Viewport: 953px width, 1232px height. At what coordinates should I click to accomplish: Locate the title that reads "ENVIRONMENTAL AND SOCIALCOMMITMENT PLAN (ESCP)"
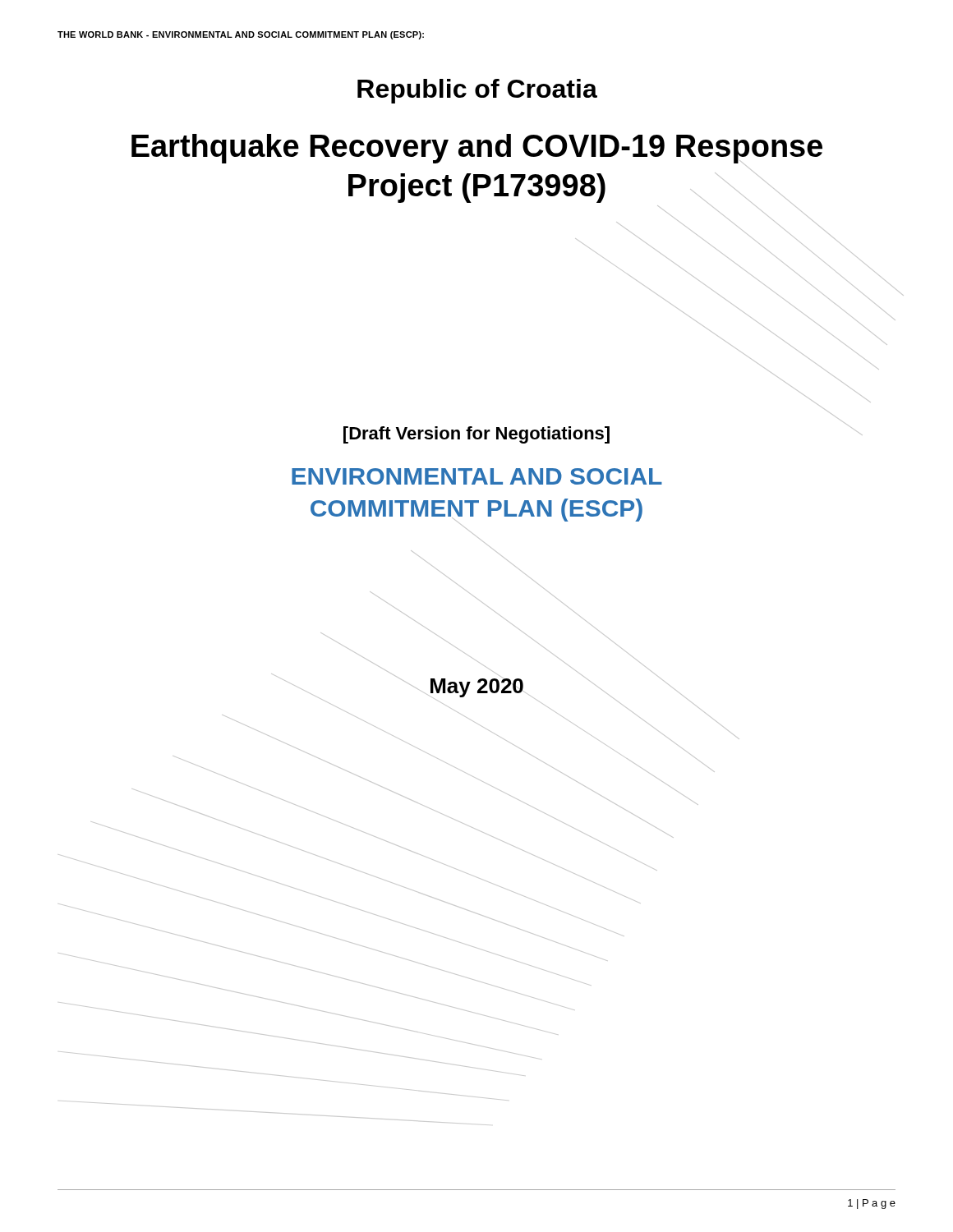476,492
